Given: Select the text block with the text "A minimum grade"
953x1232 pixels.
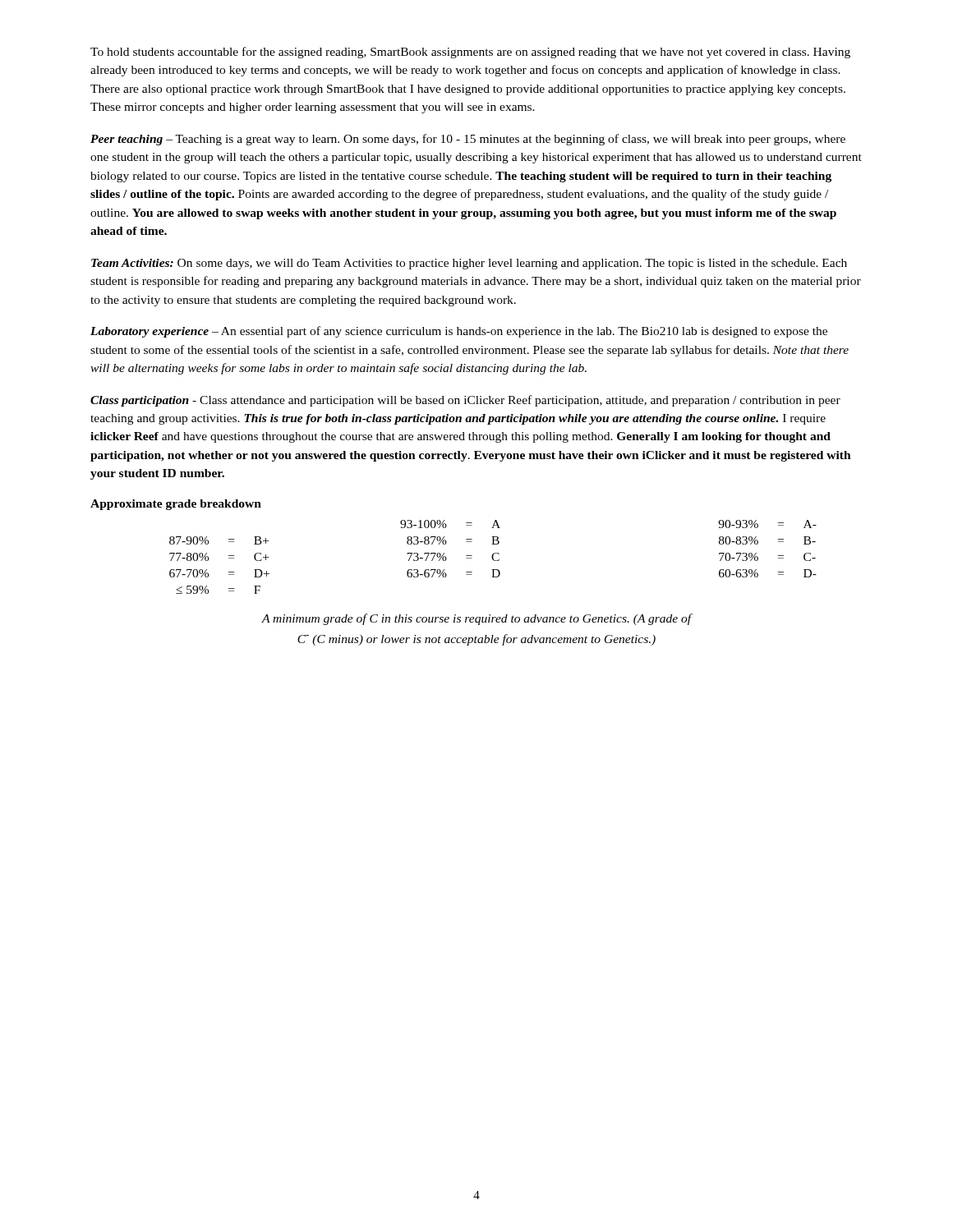Looking at the screenshot, I should pos(476,628).
